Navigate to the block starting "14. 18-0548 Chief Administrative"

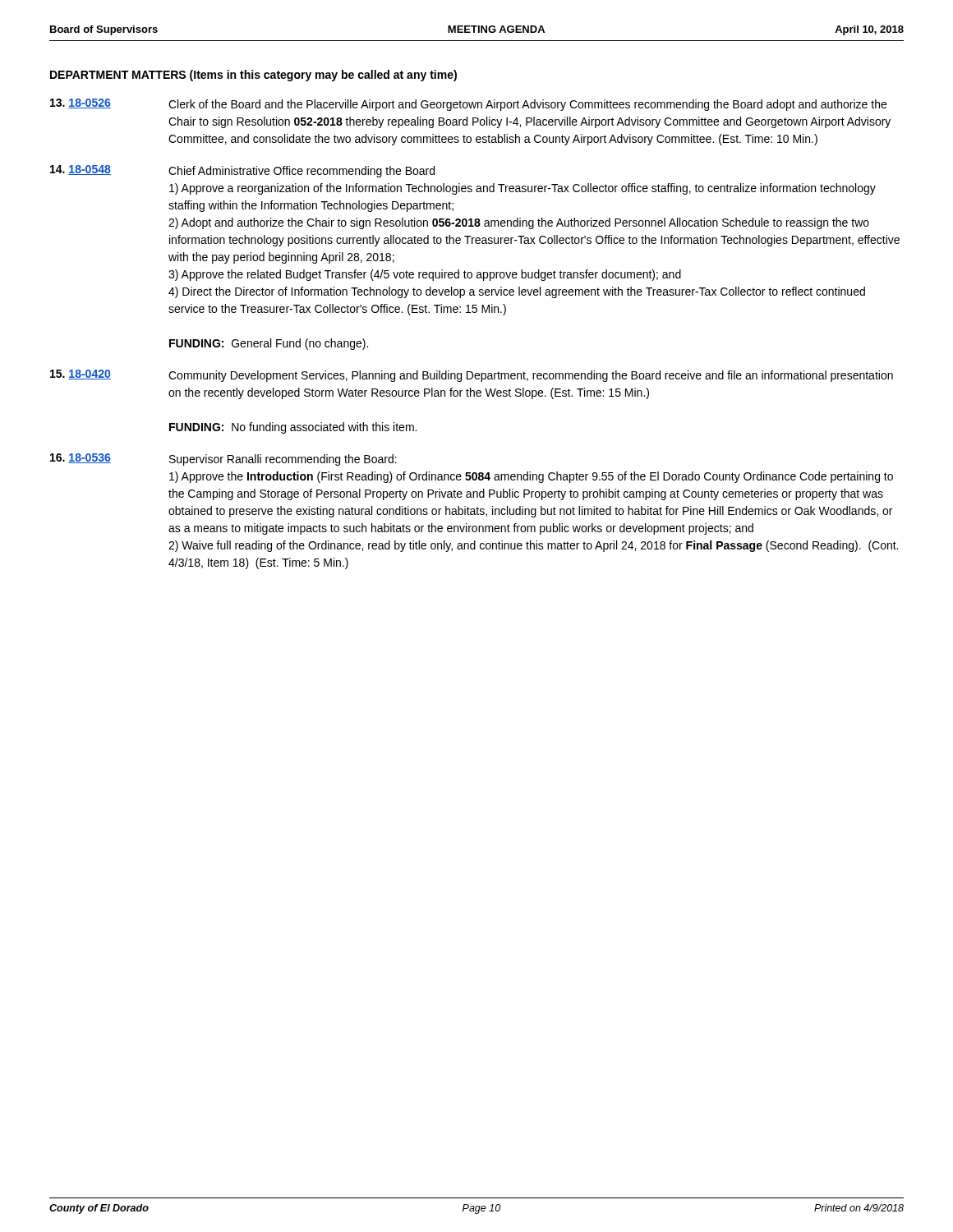[x=242, y=171]
